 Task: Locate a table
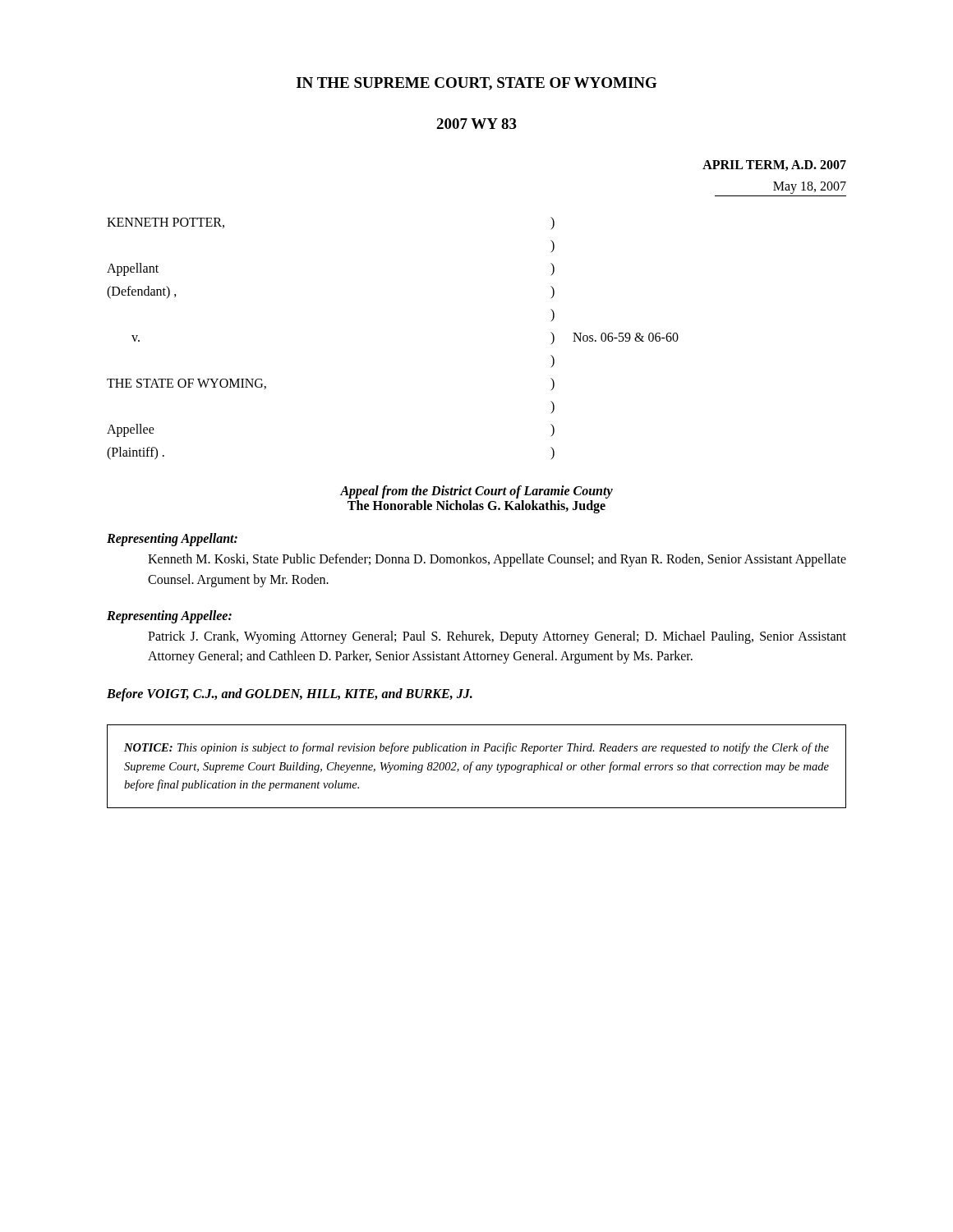tap(476, 338)
